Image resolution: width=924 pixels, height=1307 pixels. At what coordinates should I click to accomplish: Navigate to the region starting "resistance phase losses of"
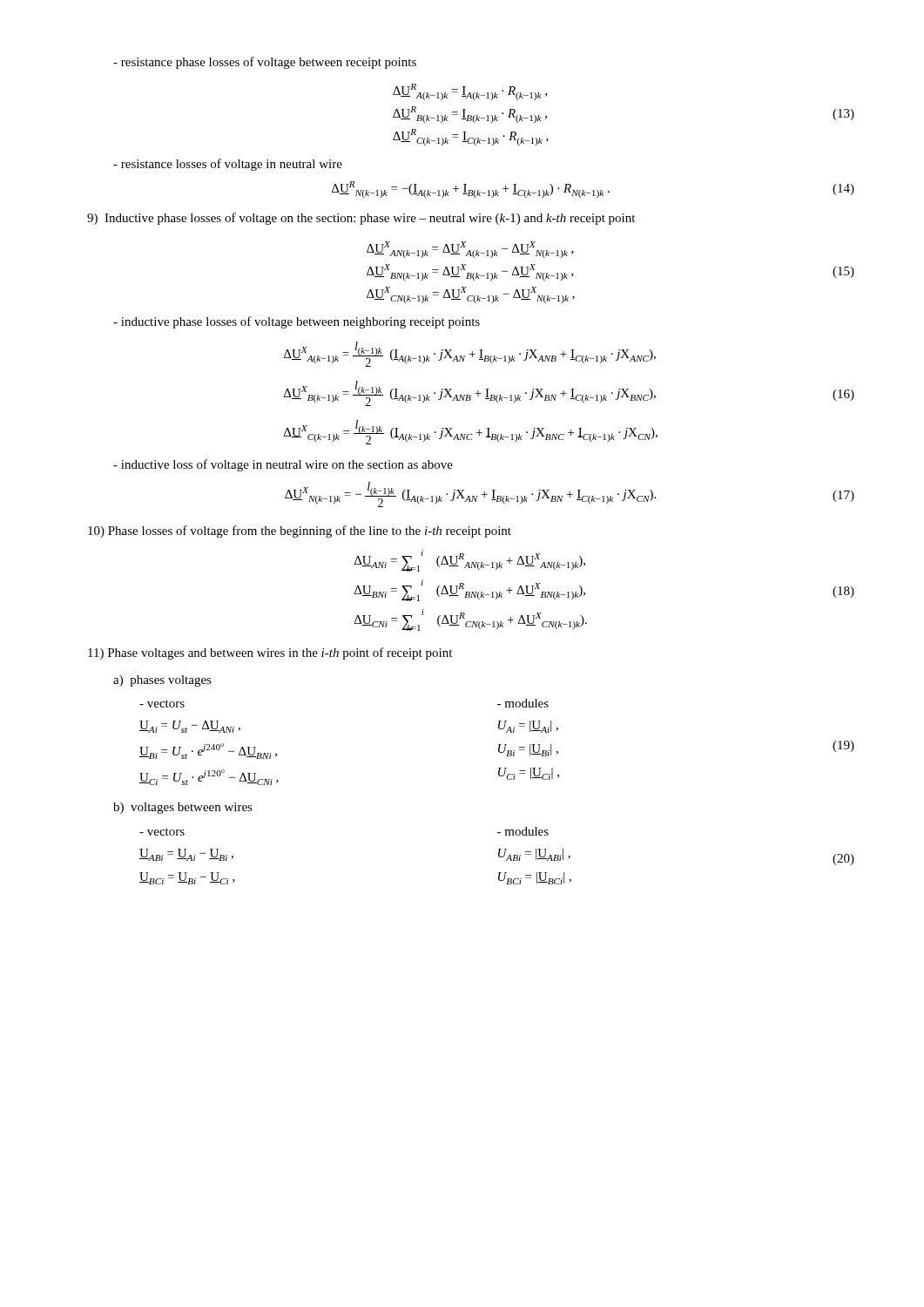pyautogui.click(x=265, y=62)
